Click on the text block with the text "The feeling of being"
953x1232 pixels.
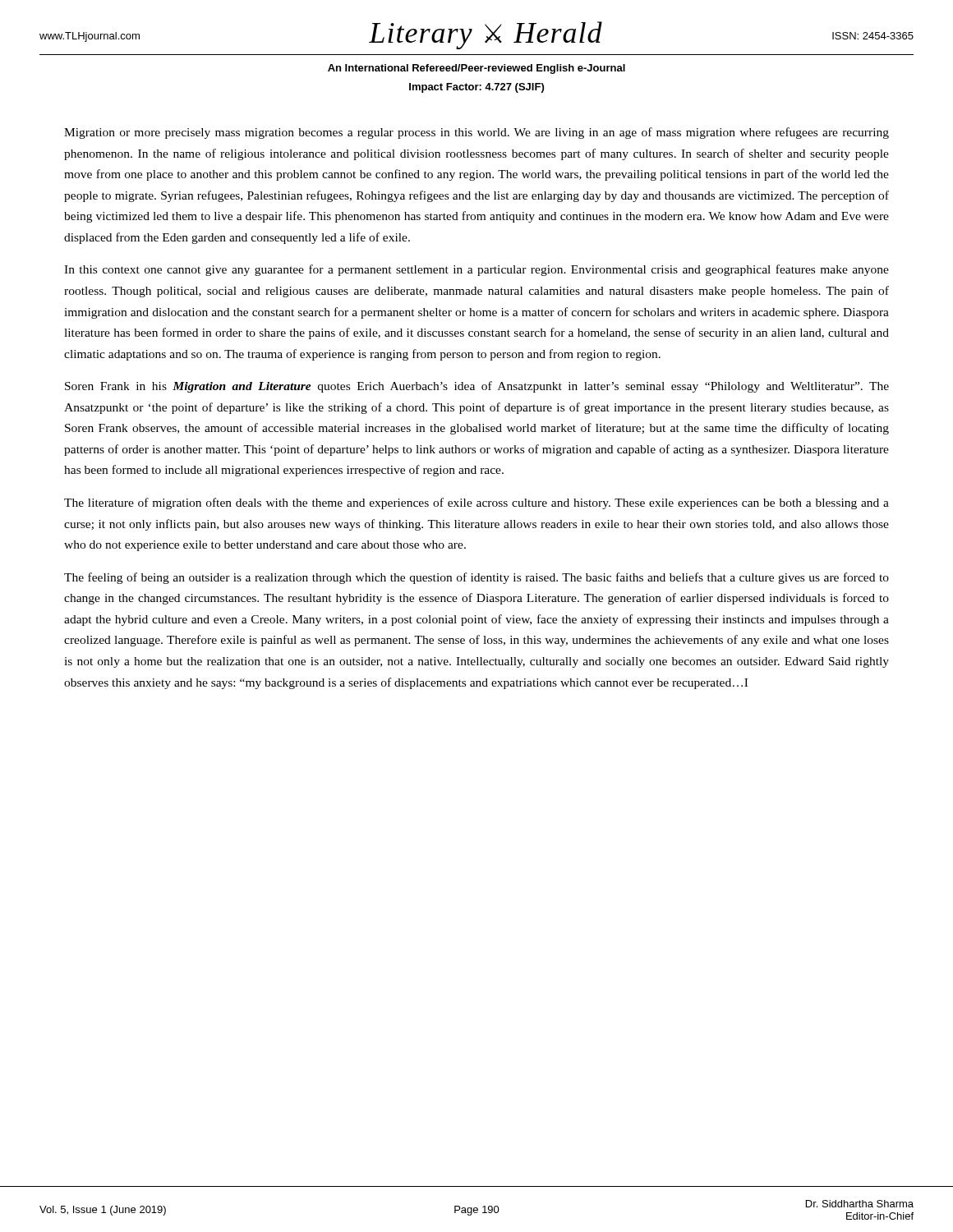click(x=476, y=629)
